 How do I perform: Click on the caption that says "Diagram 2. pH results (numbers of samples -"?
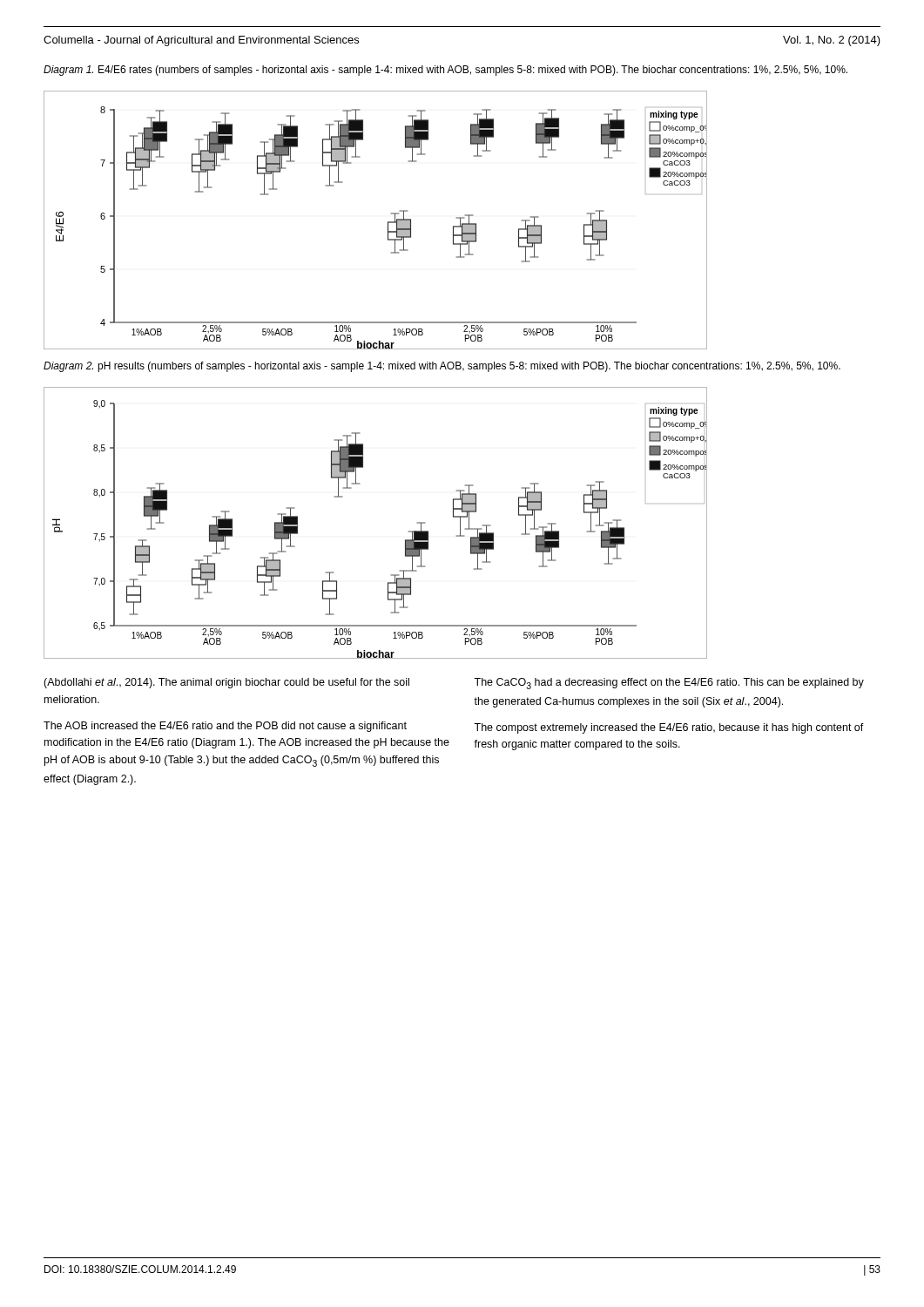pyautogui.click(x=442, y=366)
